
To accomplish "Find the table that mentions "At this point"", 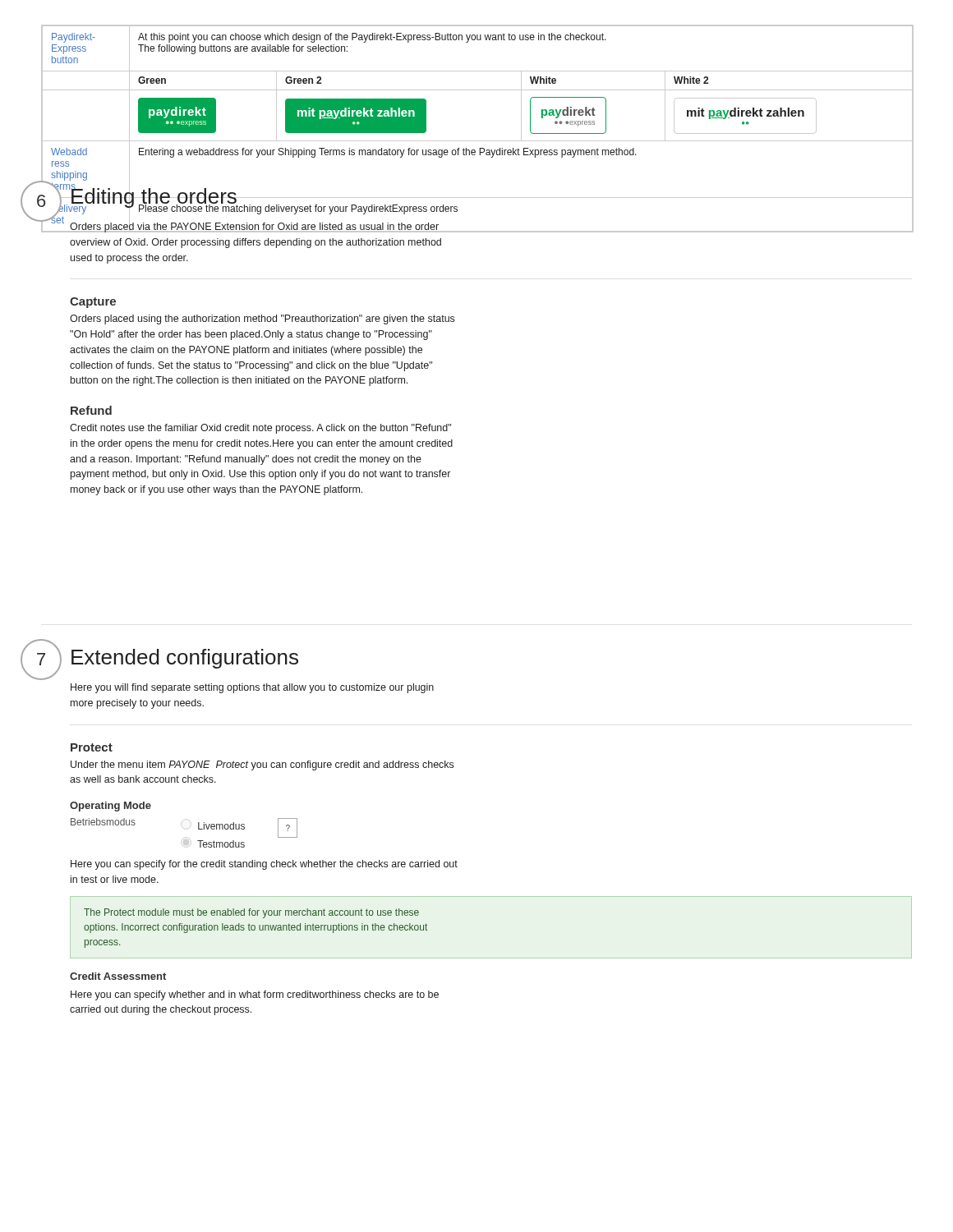I will click(x=477, y=129).
